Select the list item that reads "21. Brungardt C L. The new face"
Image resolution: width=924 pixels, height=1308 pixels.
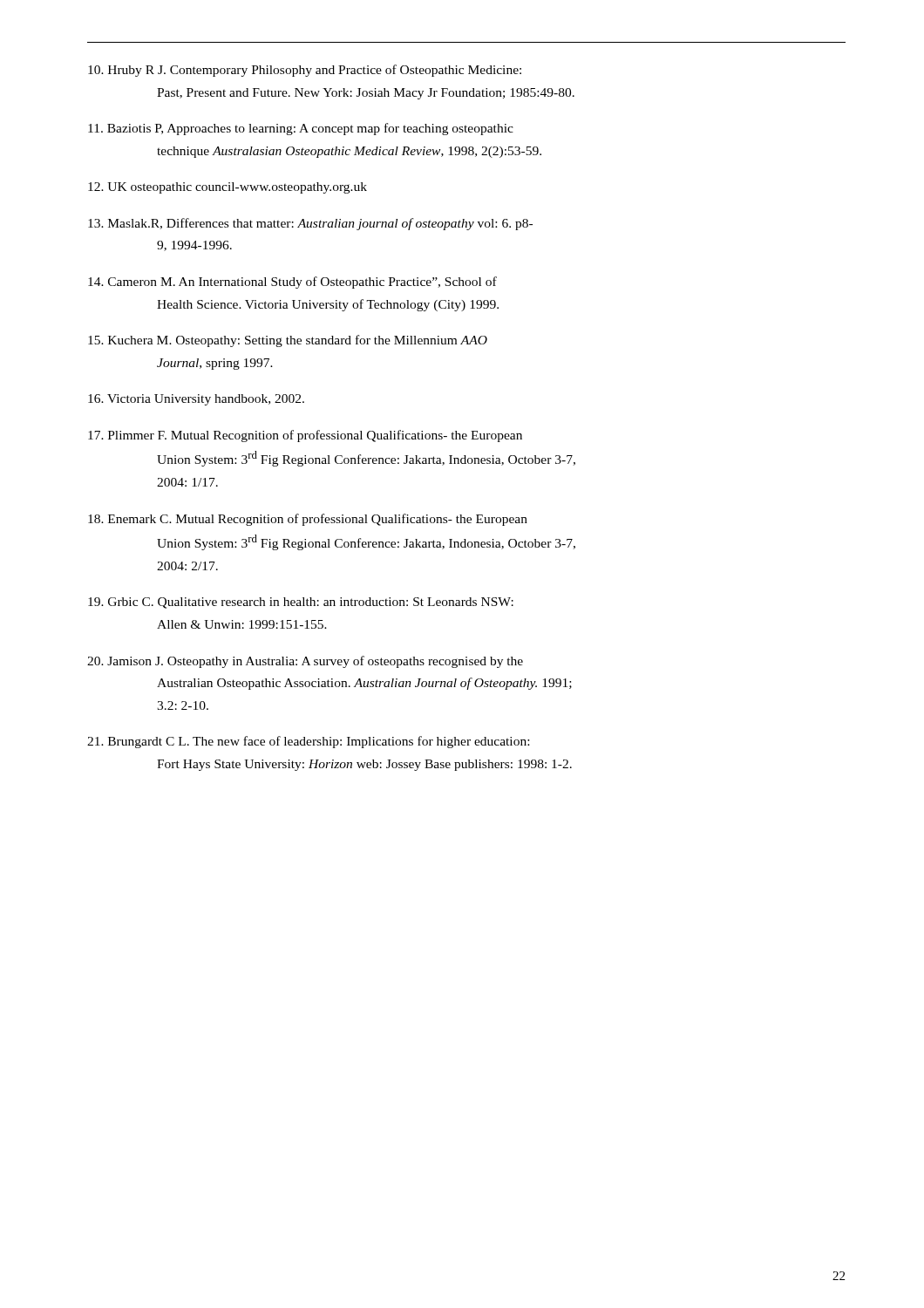tap(466, 754)
